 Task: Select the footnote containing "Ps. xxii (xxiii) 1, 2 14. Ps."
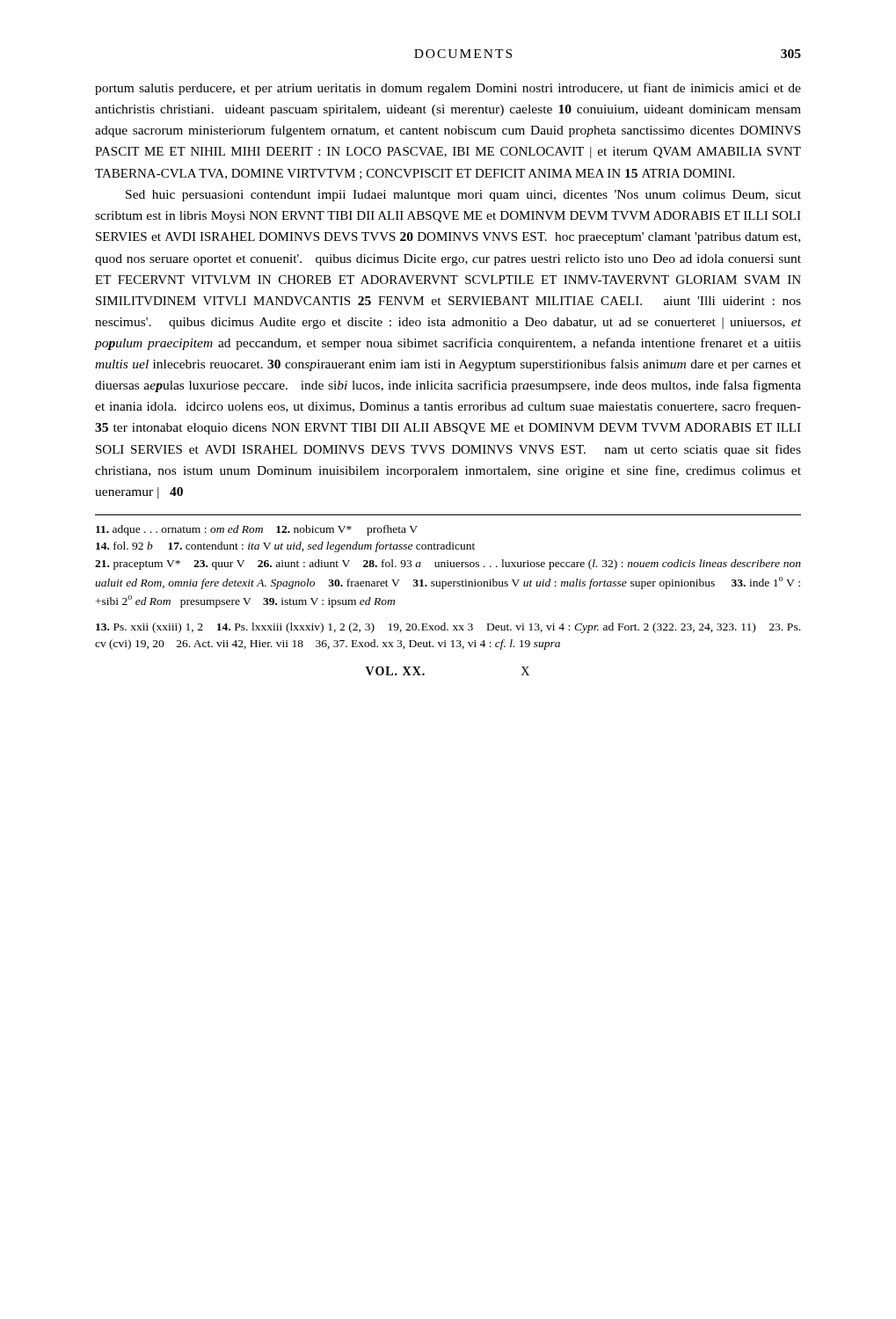448,635
